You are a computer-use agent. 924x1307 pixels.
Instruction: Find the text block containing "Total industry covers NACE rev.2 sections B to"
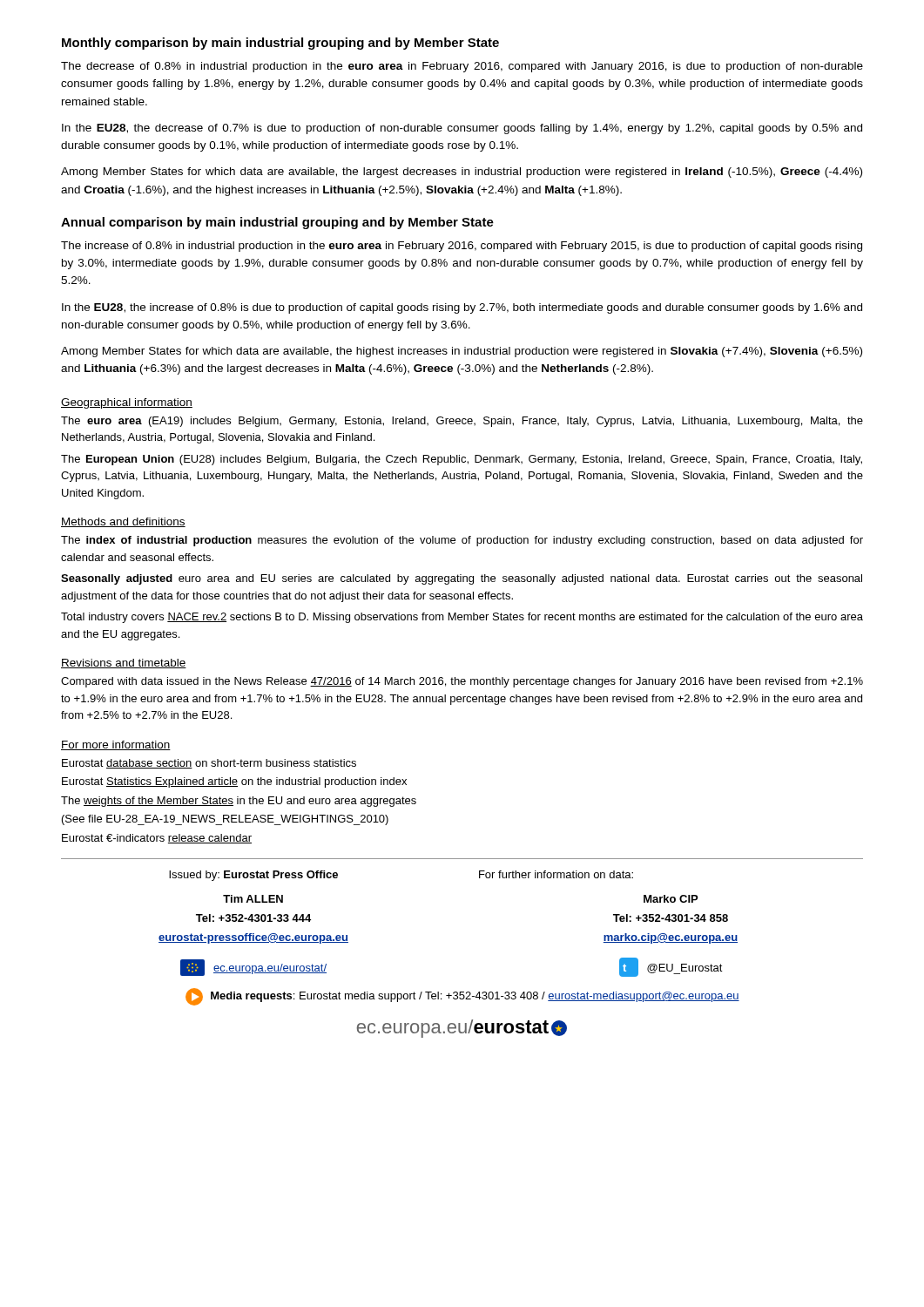(462, 625)
